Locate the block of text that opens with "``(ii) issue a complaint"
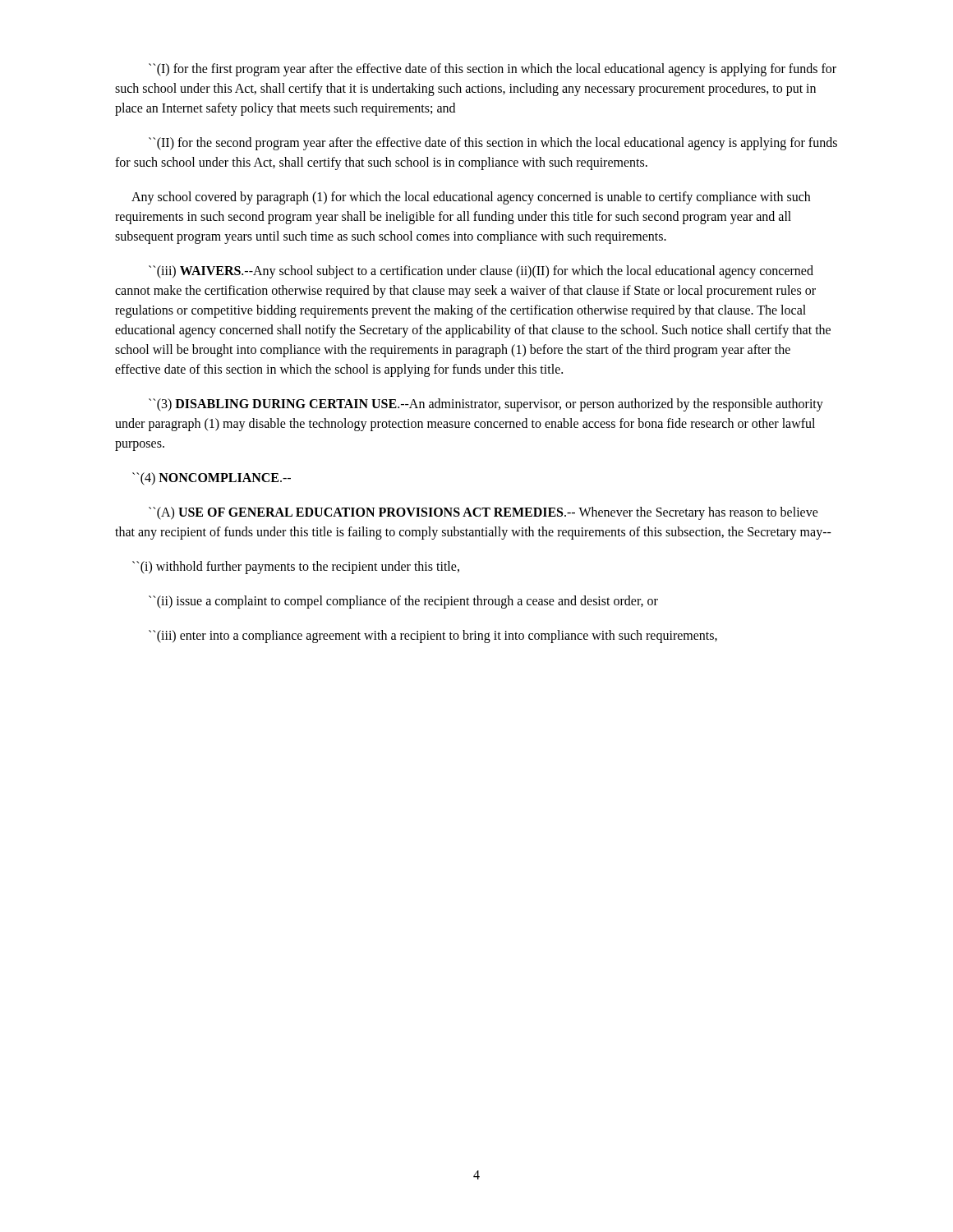The height and width of the screenshot is (1232, 953). pyautogui.click(x=403, y=601)
